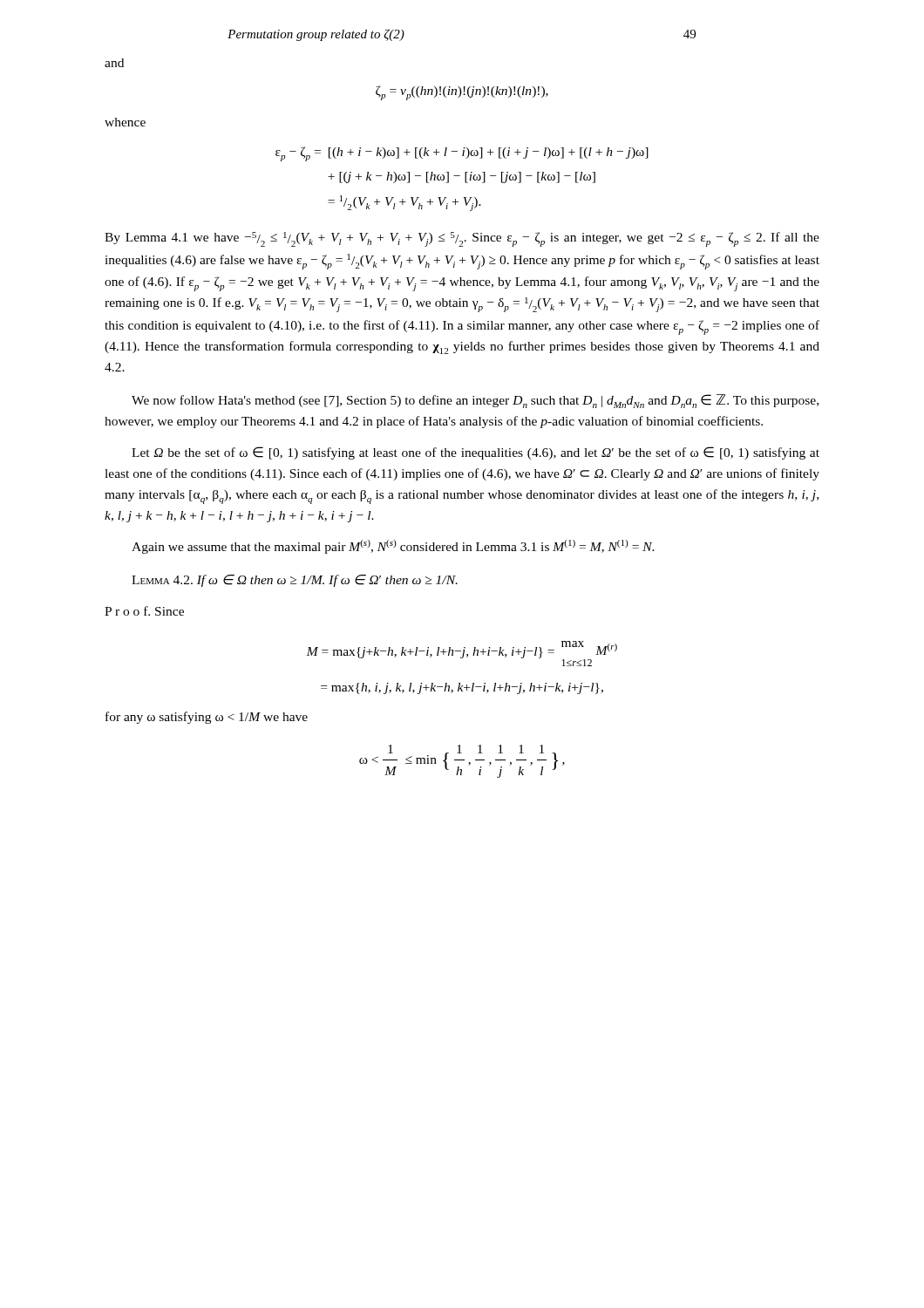Where is the formula that starts "εp − ζp = [(h"?

[x=462, y=177]
